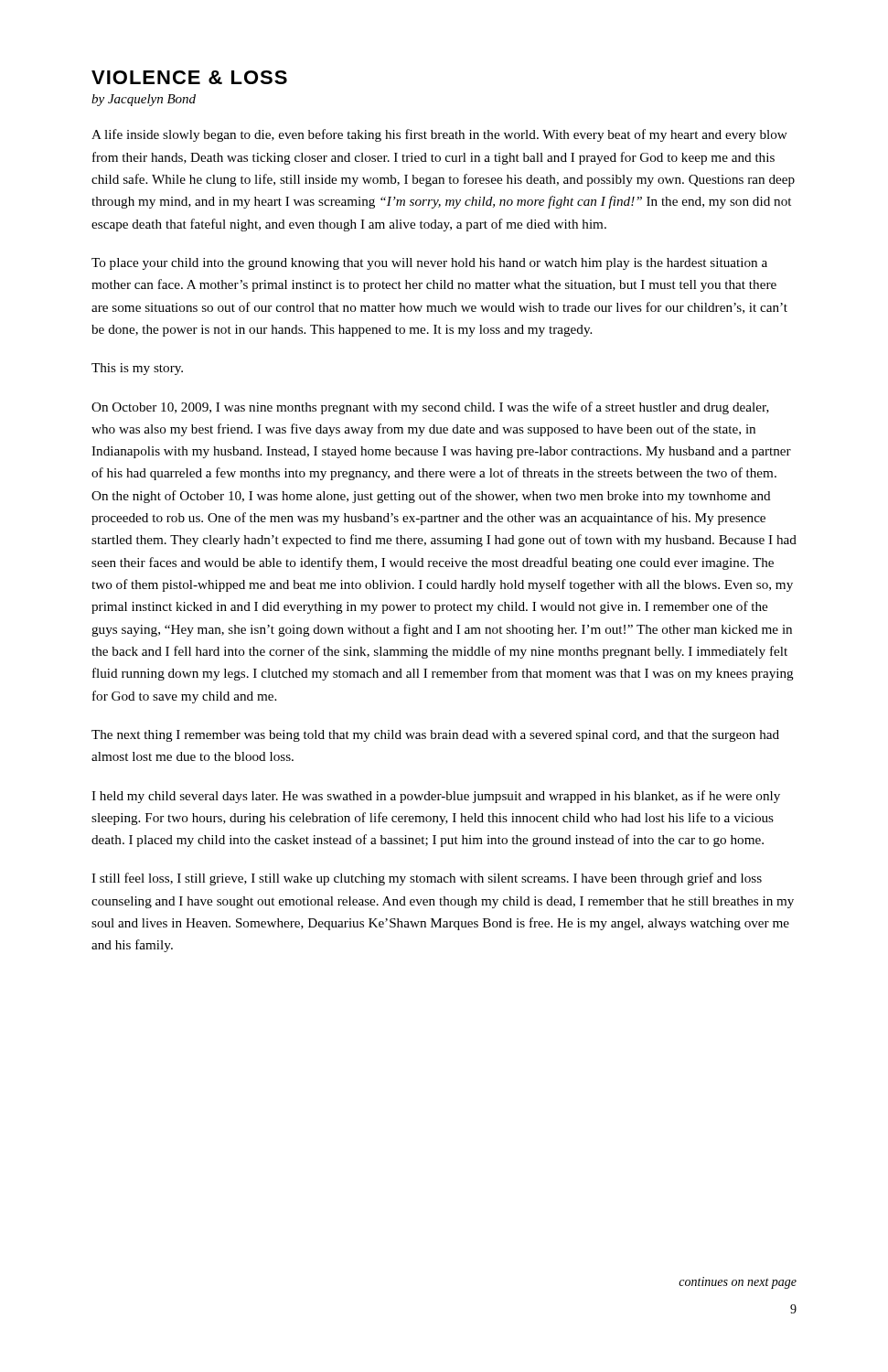Find the text block containing "I held my child several days later."

tap(436, 817)
